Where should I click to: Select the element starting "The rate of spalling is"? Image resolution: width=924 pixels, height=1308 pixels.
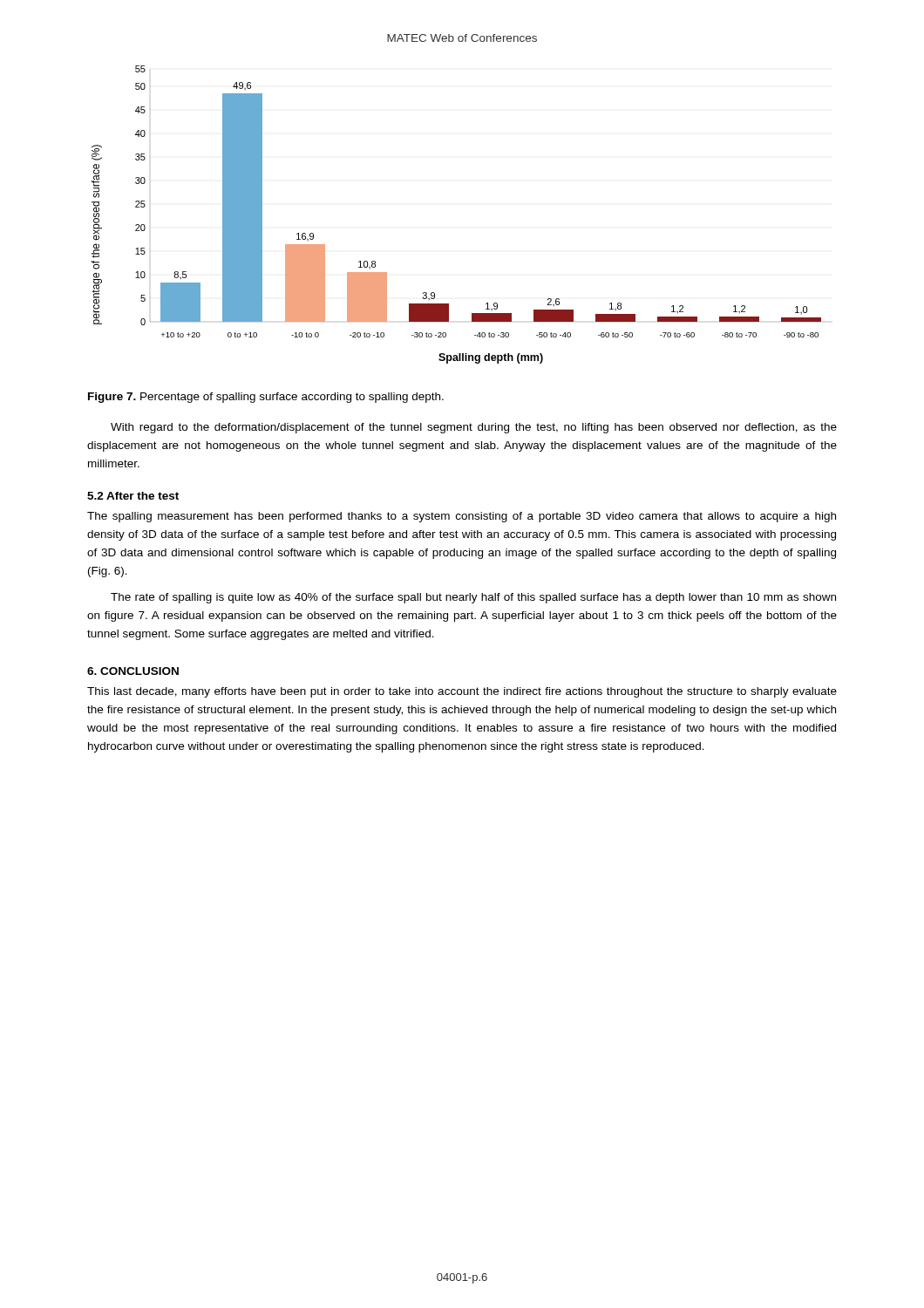pyautogui.click(x=462, y=616)
